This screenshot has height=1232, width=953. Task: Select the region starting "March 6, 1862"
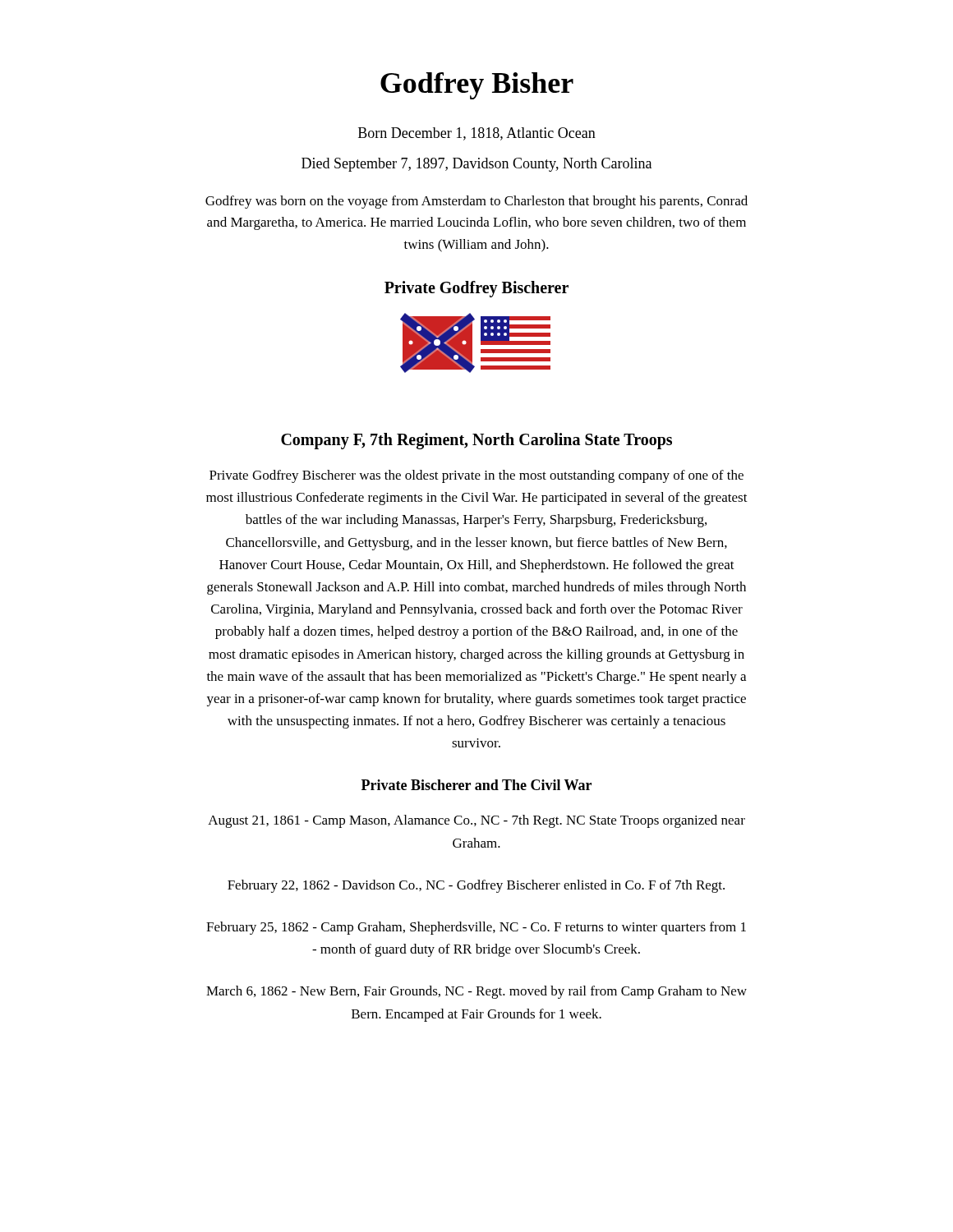point(476,1002)
